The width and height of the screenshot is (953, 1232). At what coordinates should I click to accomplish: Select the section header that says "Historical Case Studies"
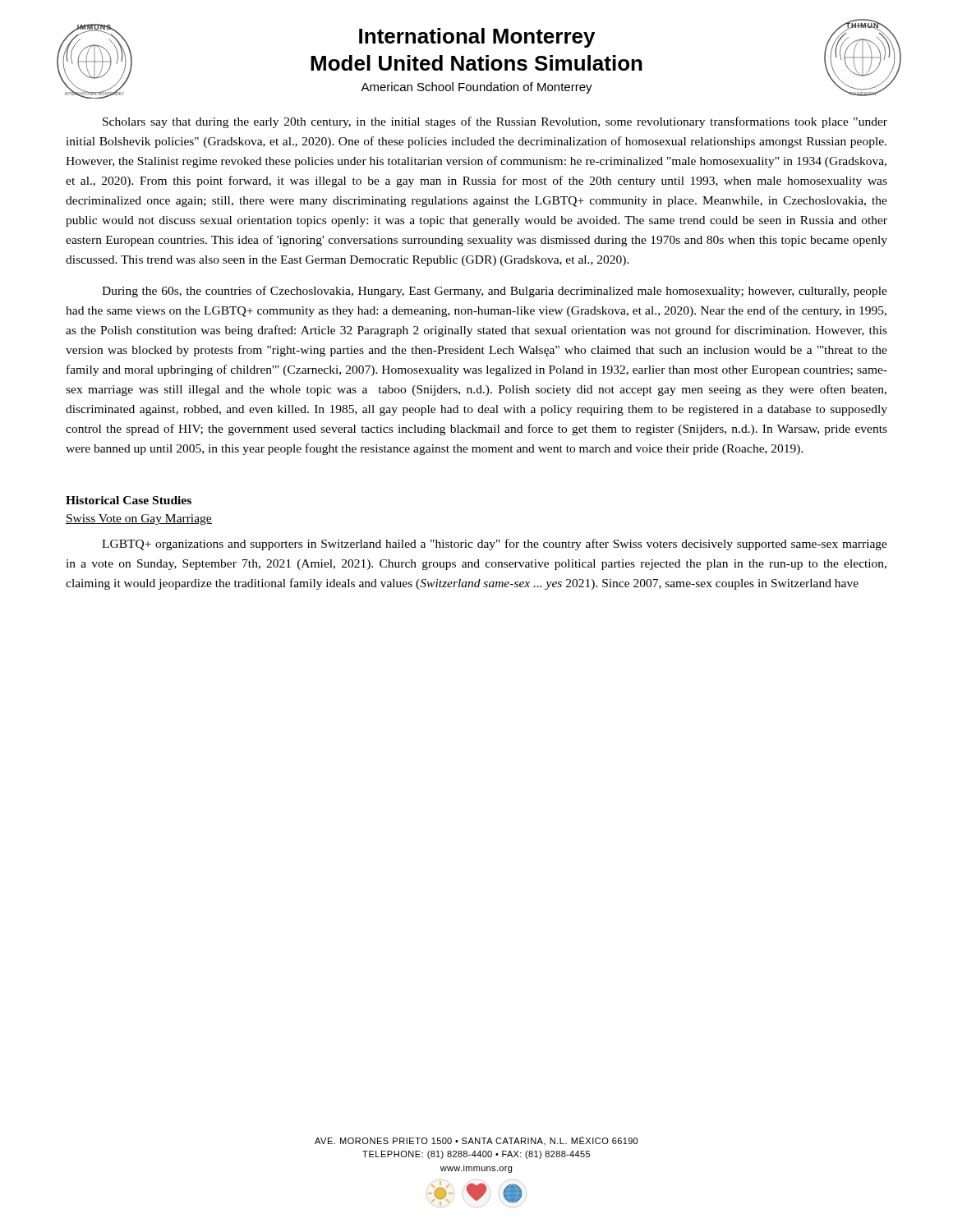click(x=129, y=500)
